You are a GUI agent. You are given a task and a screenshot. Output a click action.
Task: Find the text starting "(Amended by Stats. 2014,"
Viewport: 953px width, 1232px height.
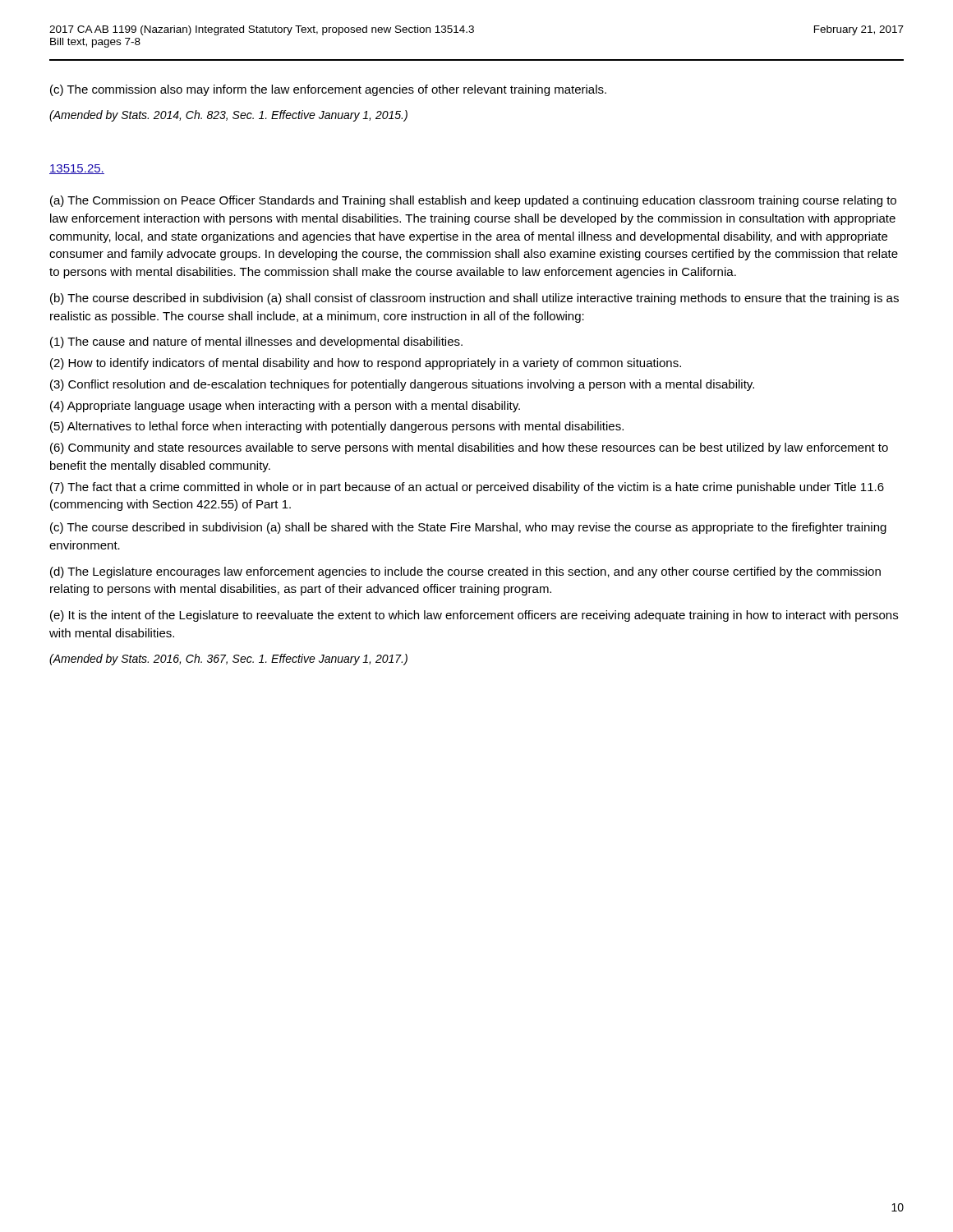[229, 115]
